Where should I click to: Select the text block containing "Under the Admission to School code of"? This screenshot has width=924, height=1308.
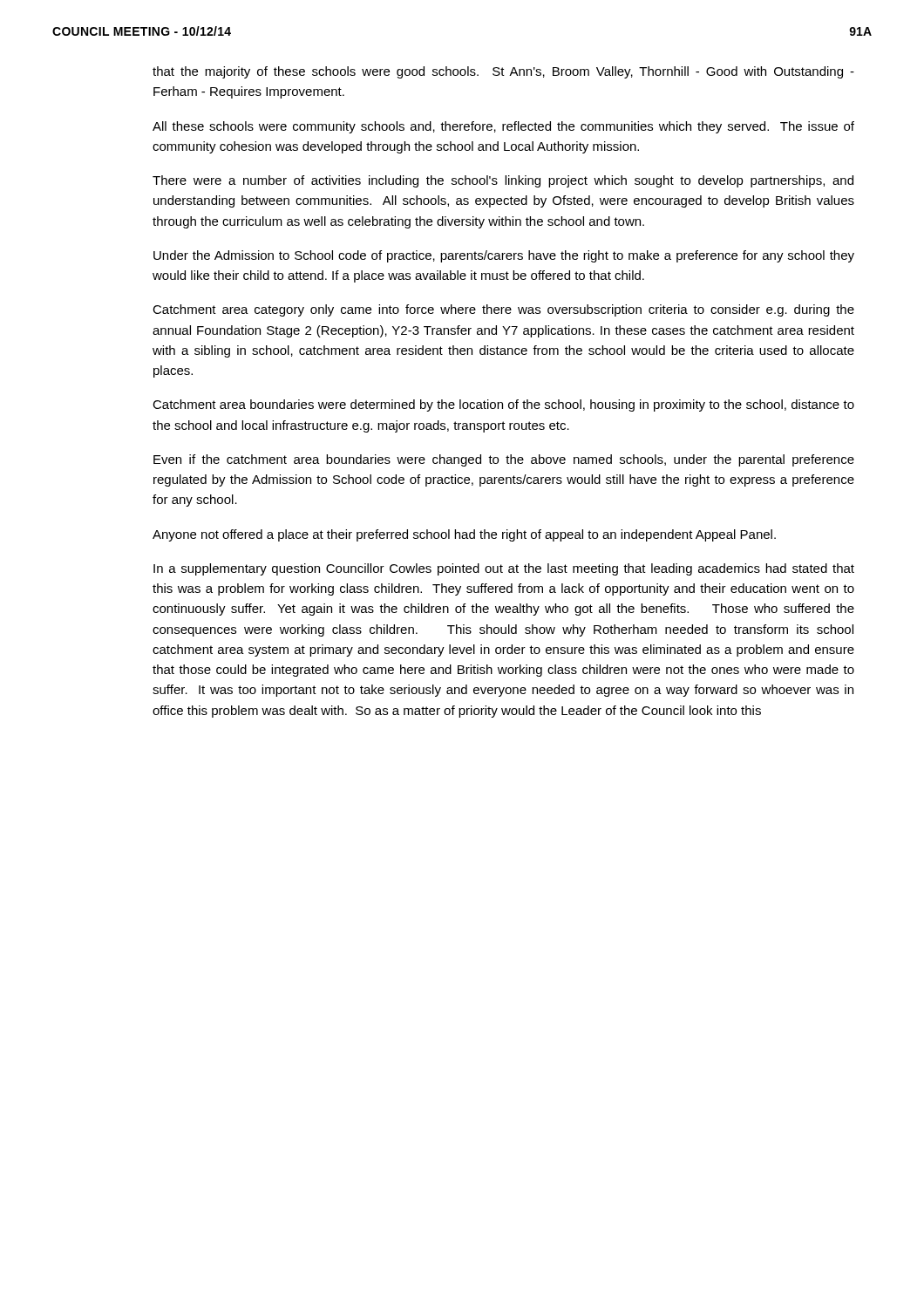tap(503, 265)
